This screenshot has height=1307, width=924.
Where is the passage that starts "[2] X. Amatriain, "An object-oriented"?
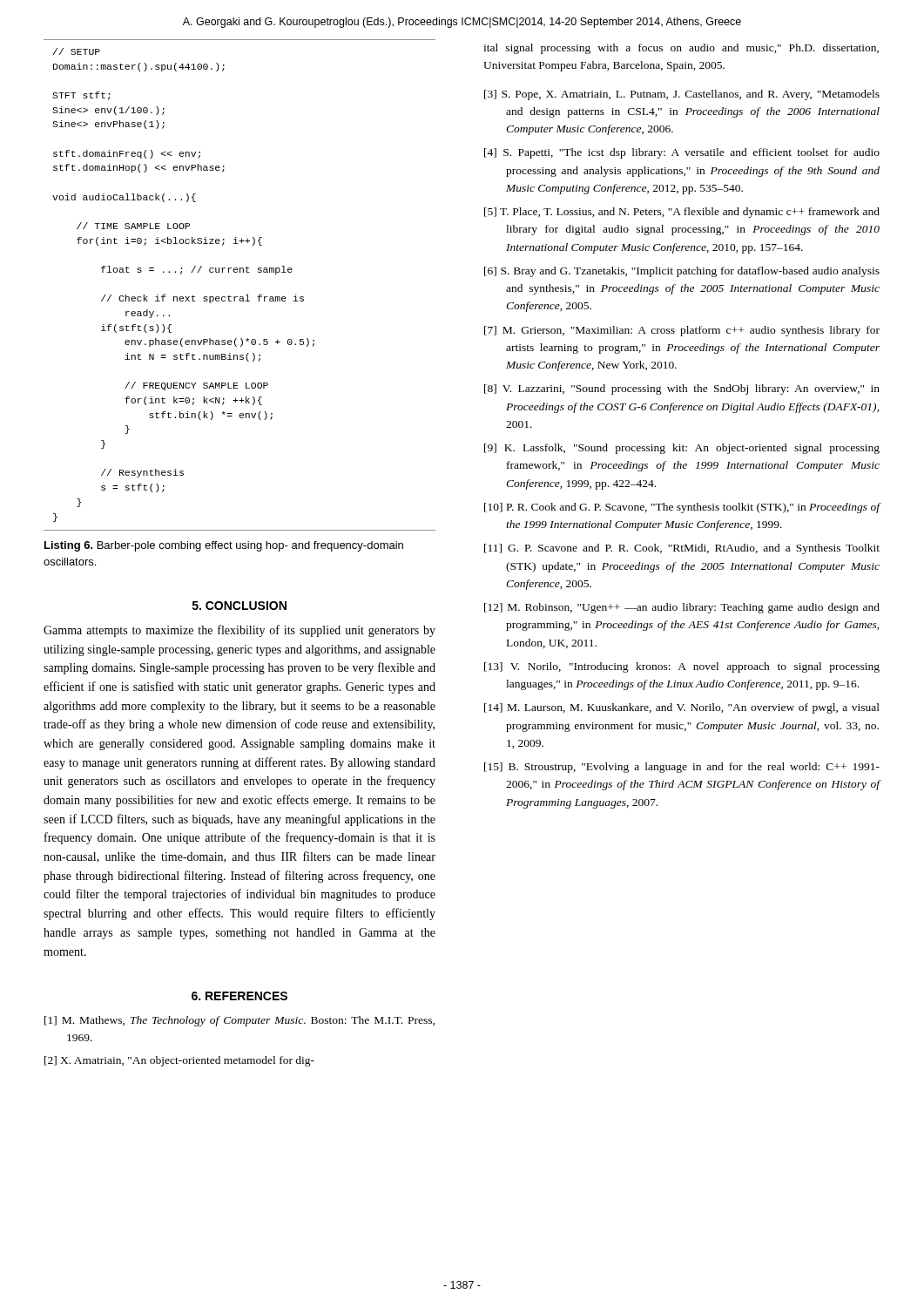click(x=179, y=1060)
